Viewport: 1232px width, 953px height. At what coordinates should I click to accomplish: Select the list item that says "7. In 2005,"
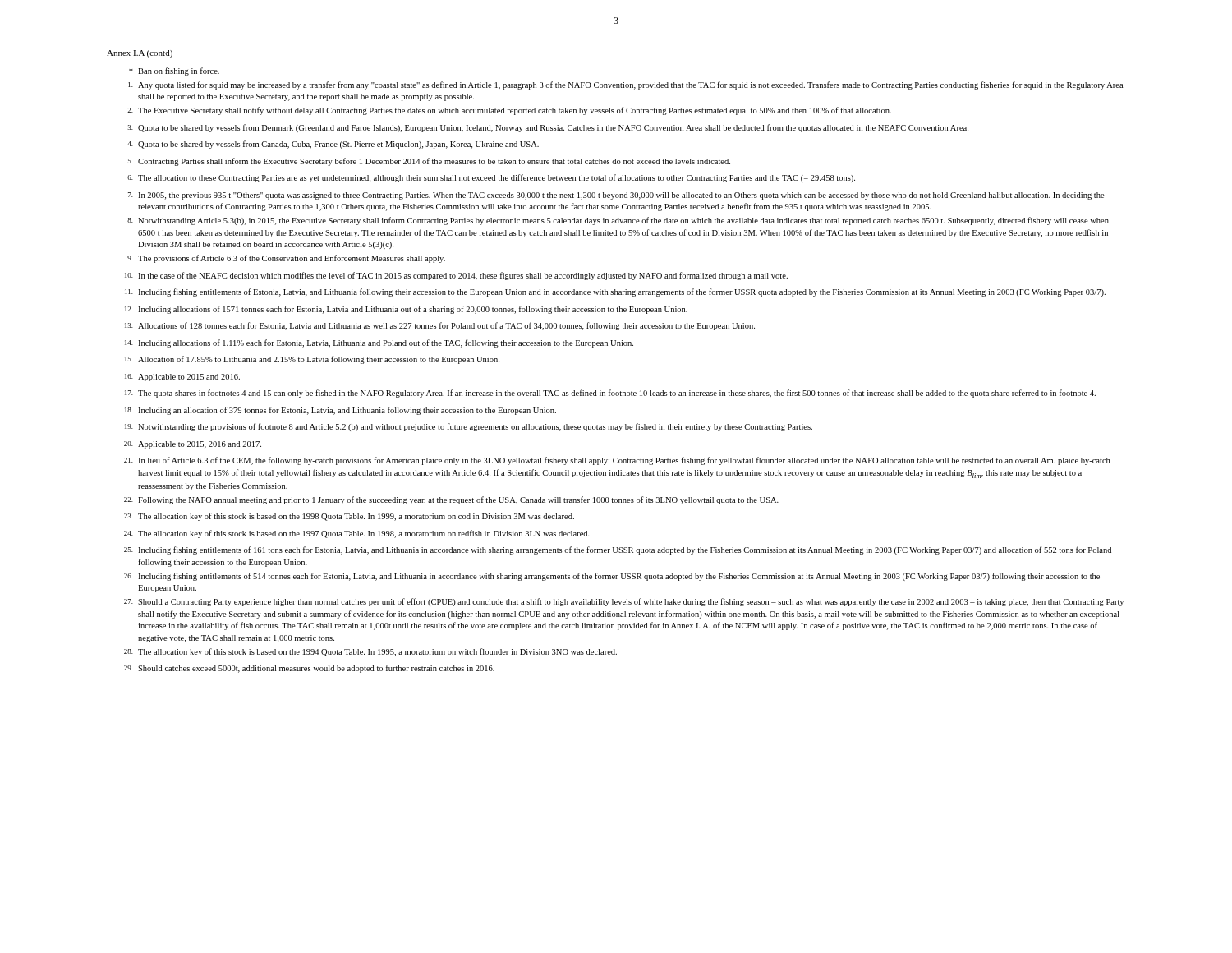[x=616, y=202]
